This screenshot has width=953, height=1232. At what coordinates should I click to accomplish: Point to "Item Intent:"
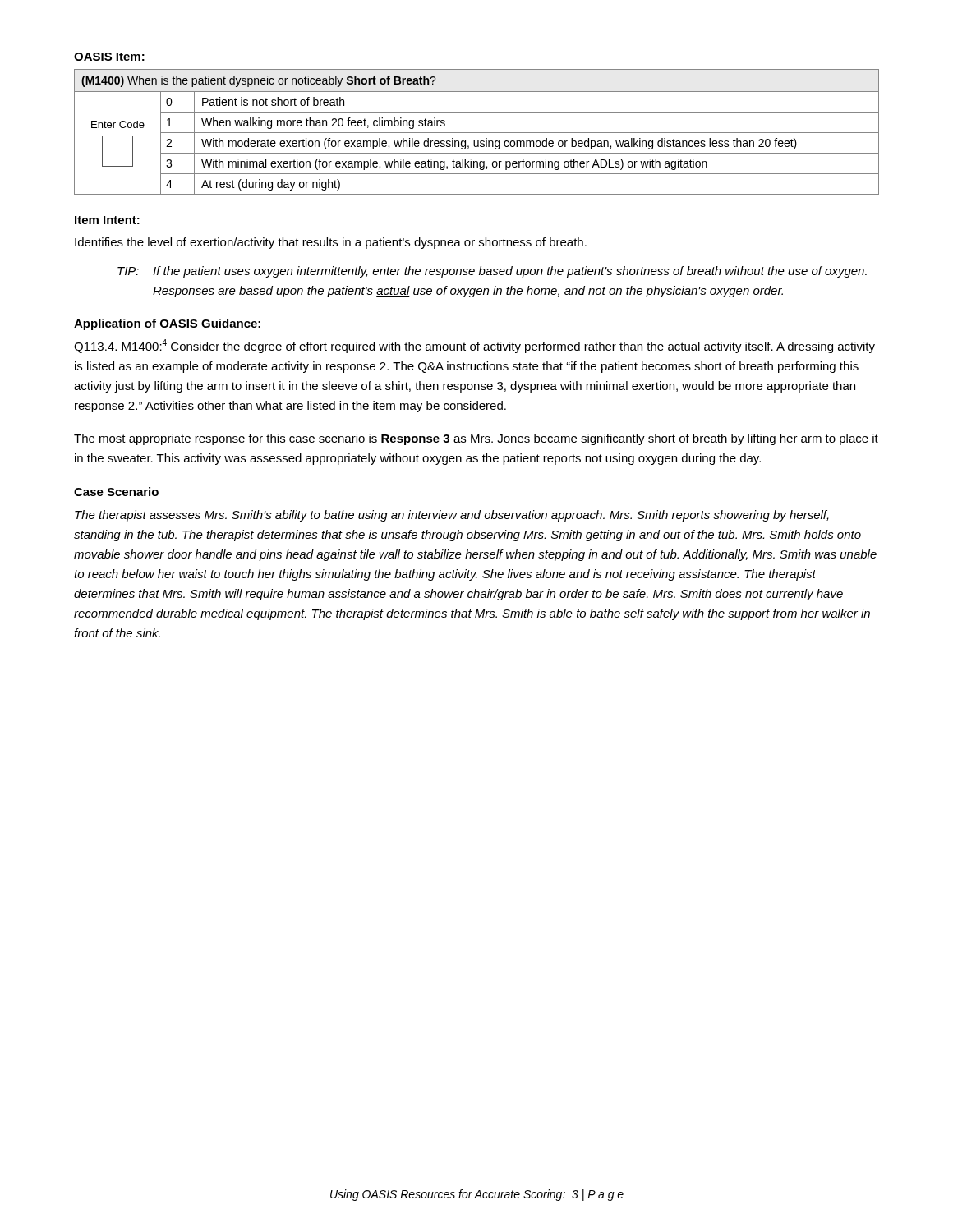[107, 220]
